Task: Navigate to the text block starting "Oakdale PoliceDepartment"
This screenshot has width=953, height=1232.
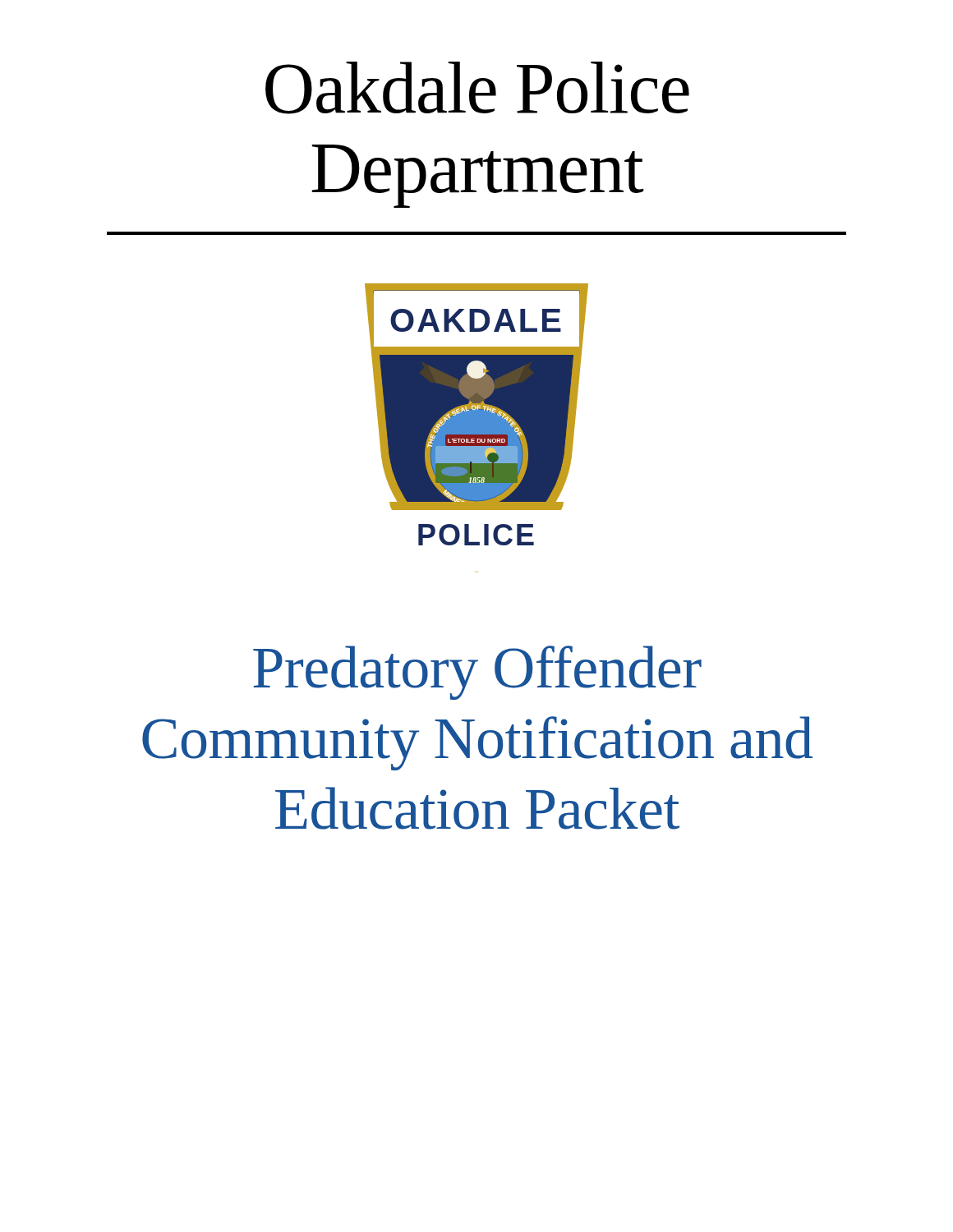Action: click(476, 128)
